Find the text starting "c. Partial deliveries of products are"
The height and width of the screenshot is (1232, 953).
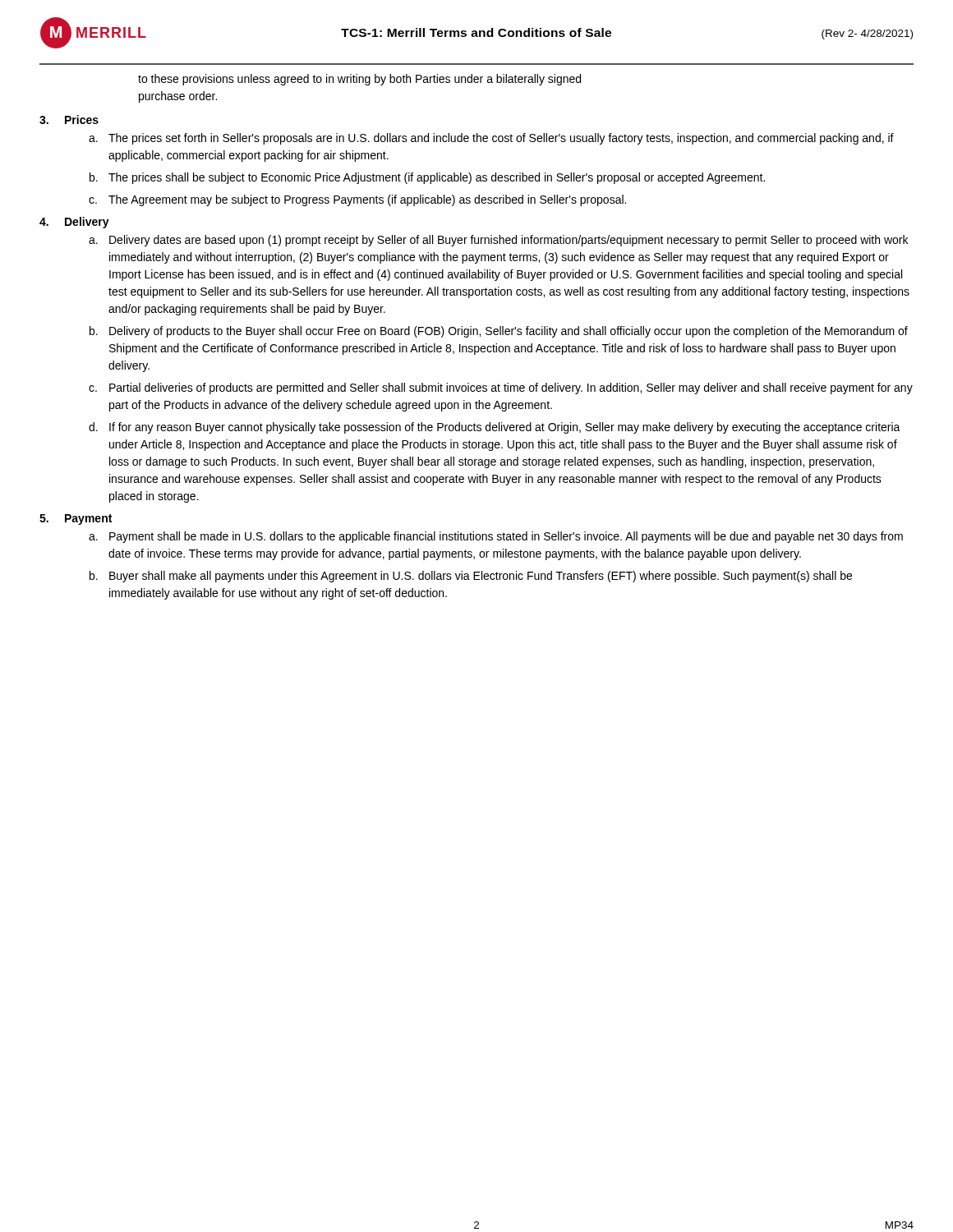tap(501, 397)
